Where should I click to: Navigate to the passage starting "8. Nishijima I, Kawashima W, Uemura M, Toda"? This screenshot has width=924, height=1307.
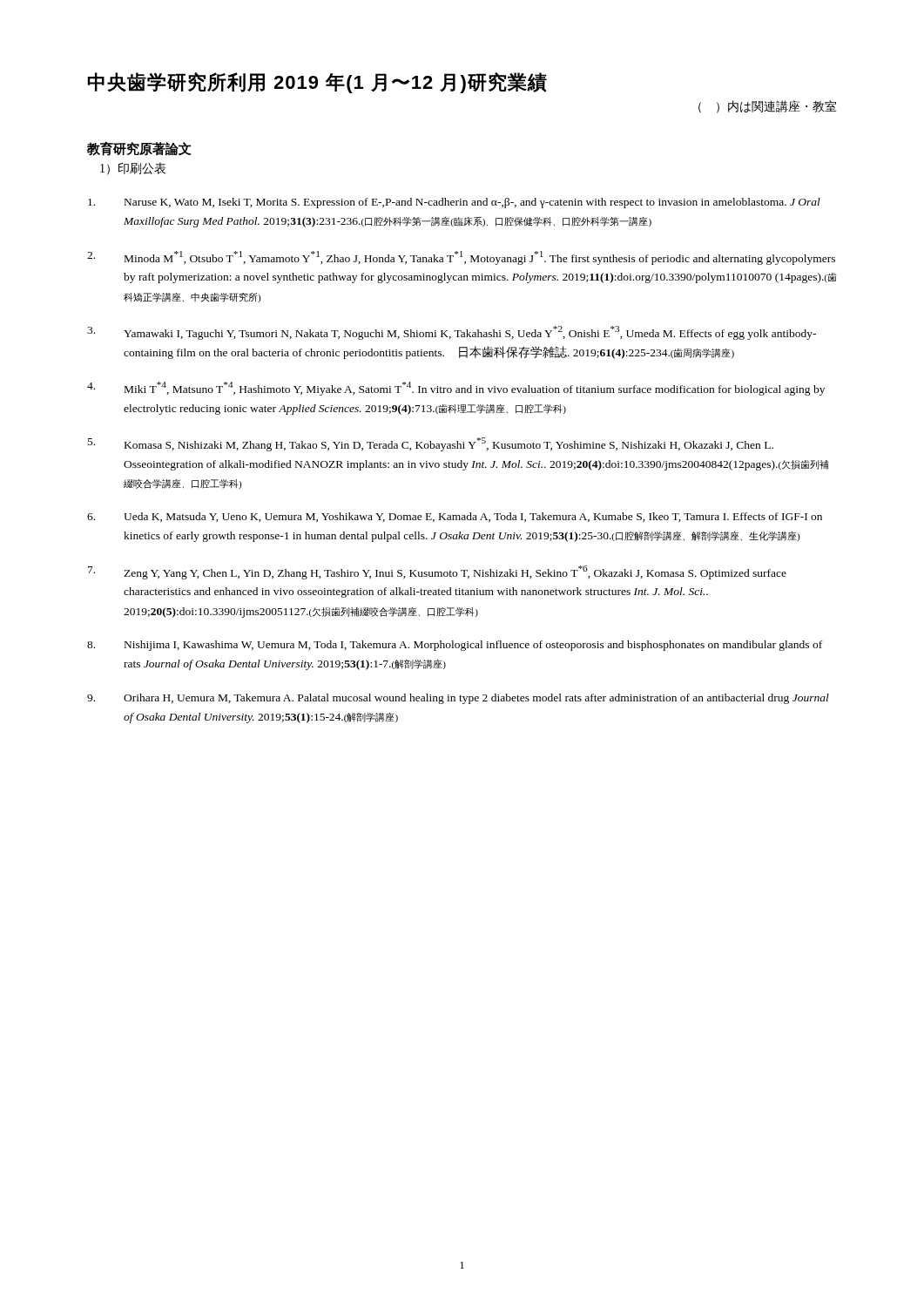(x=462, y=655)
